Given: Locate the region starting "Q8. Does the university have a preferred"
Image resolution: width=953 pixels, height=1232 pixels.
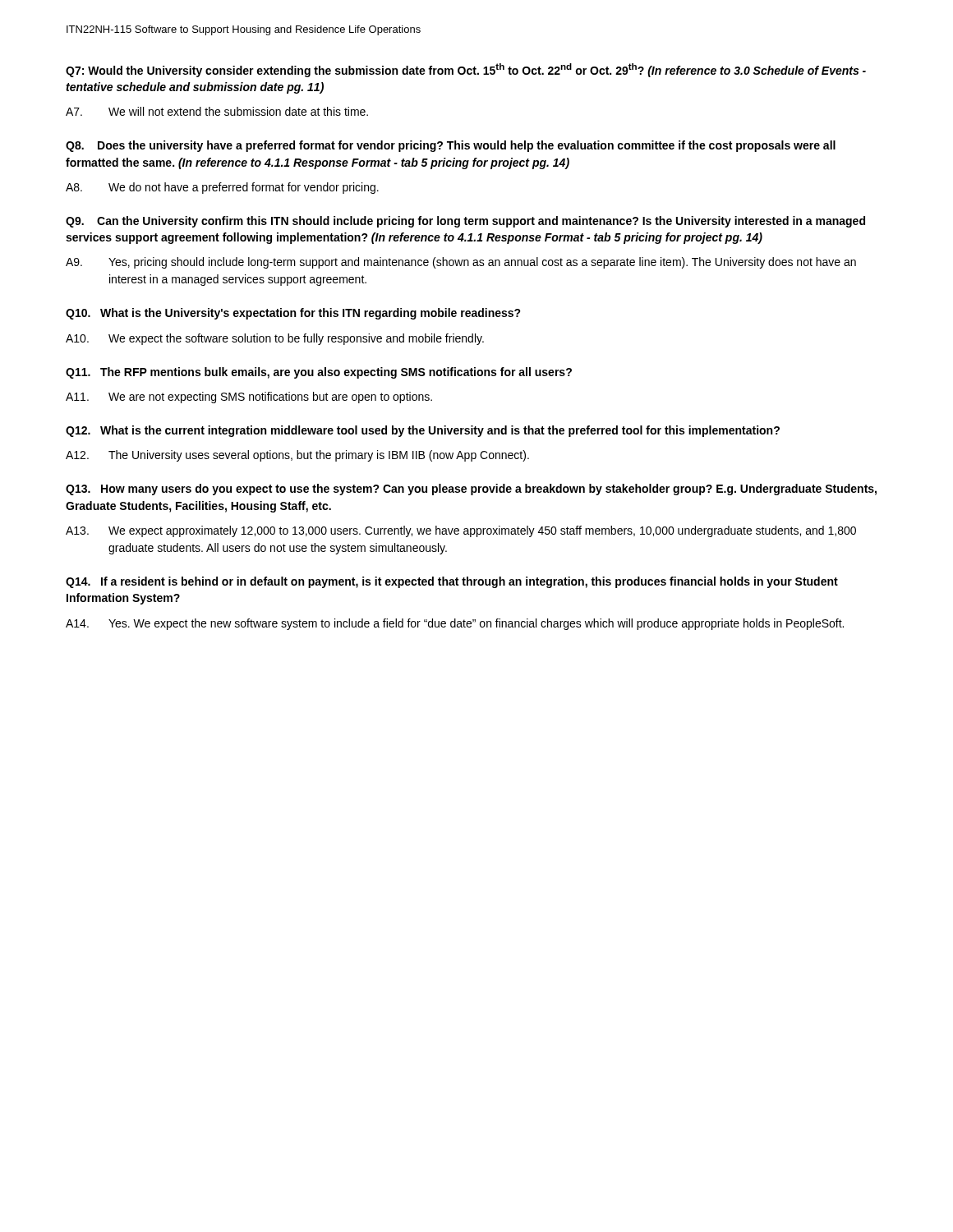Looking at the screenshot, I should [451, 154].
